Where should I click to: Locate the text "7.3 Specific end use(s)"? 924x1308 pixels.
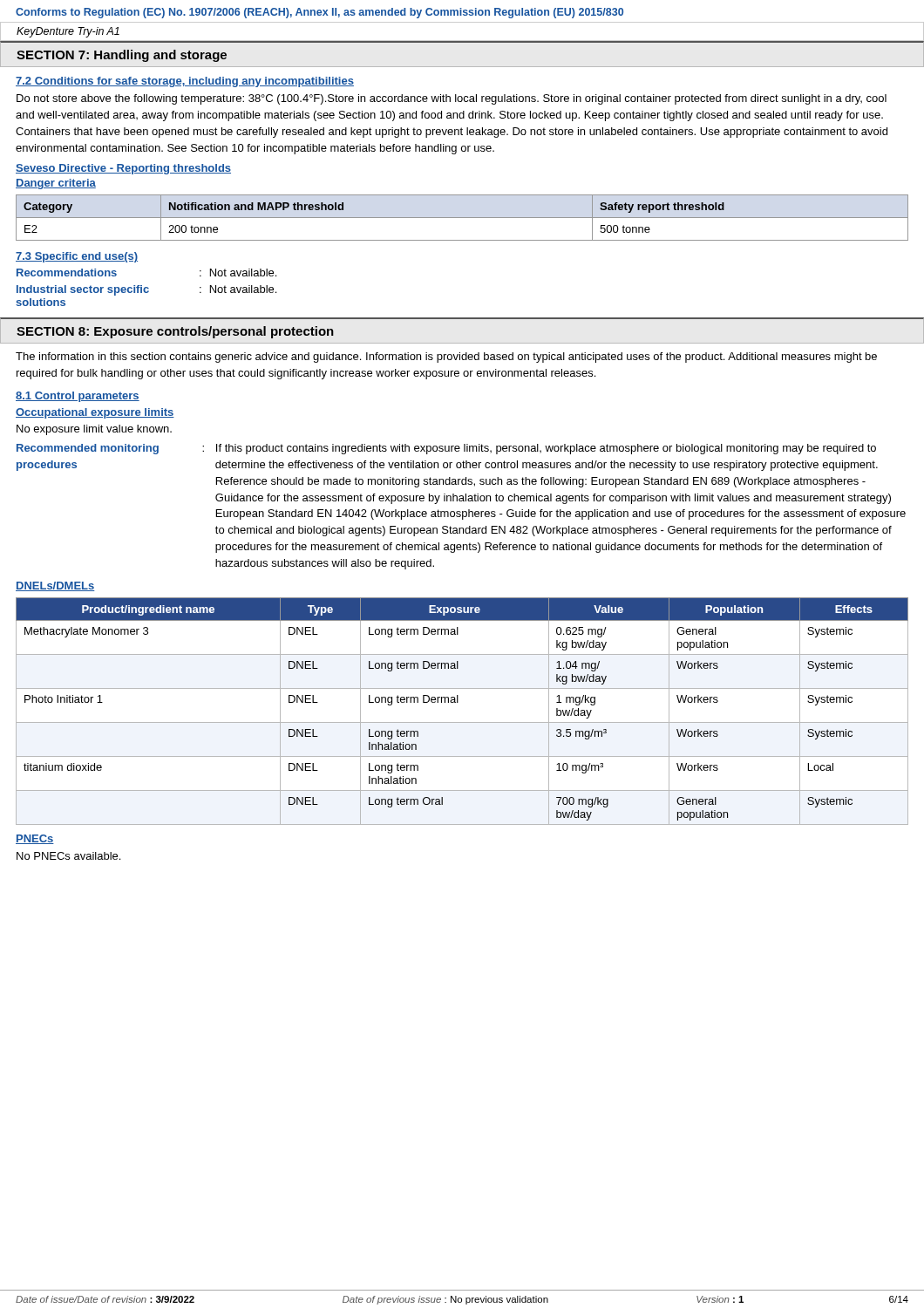click(77, 256)
